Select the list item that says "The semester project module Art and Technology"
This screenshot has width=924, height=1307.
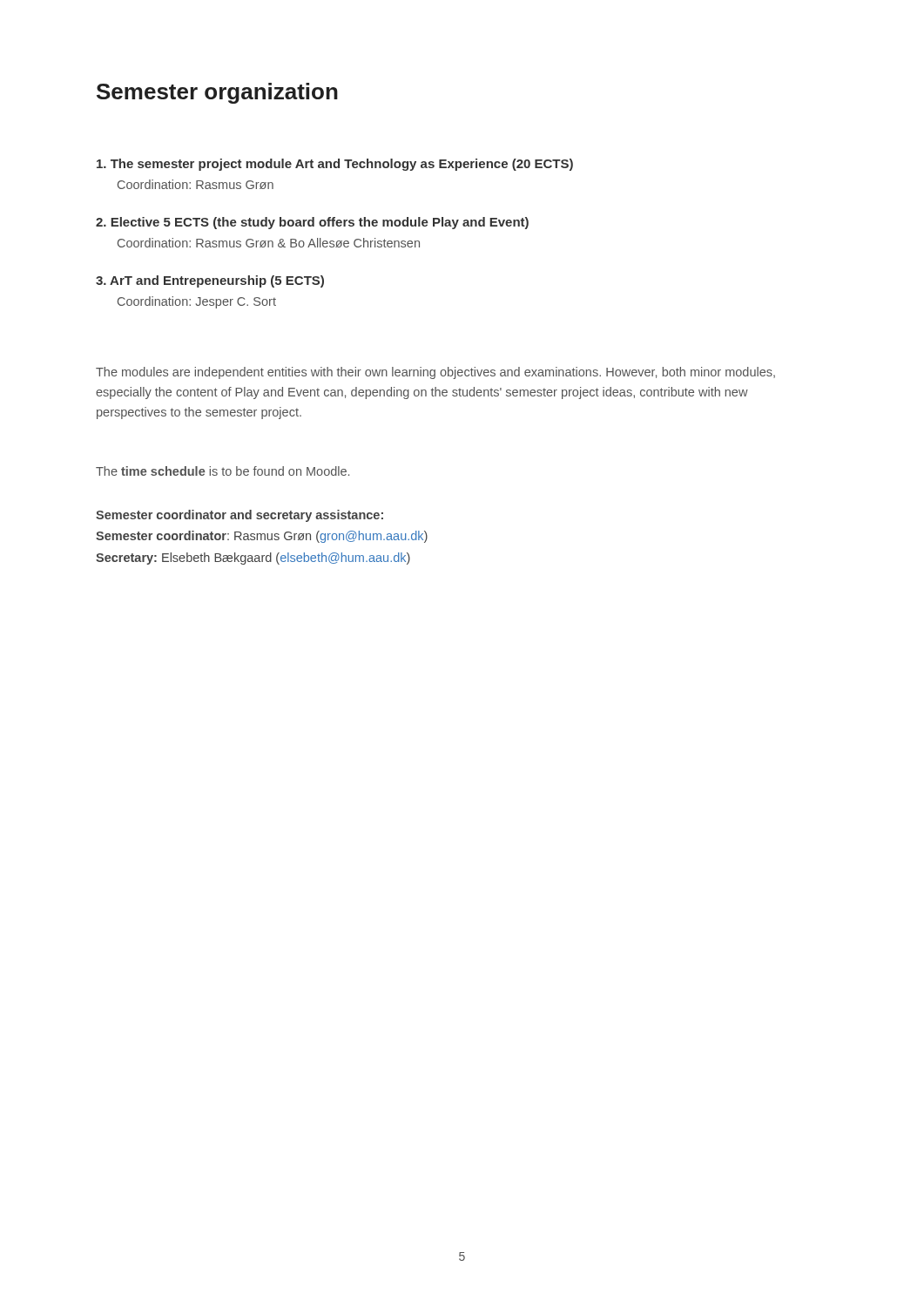(458, 174)
